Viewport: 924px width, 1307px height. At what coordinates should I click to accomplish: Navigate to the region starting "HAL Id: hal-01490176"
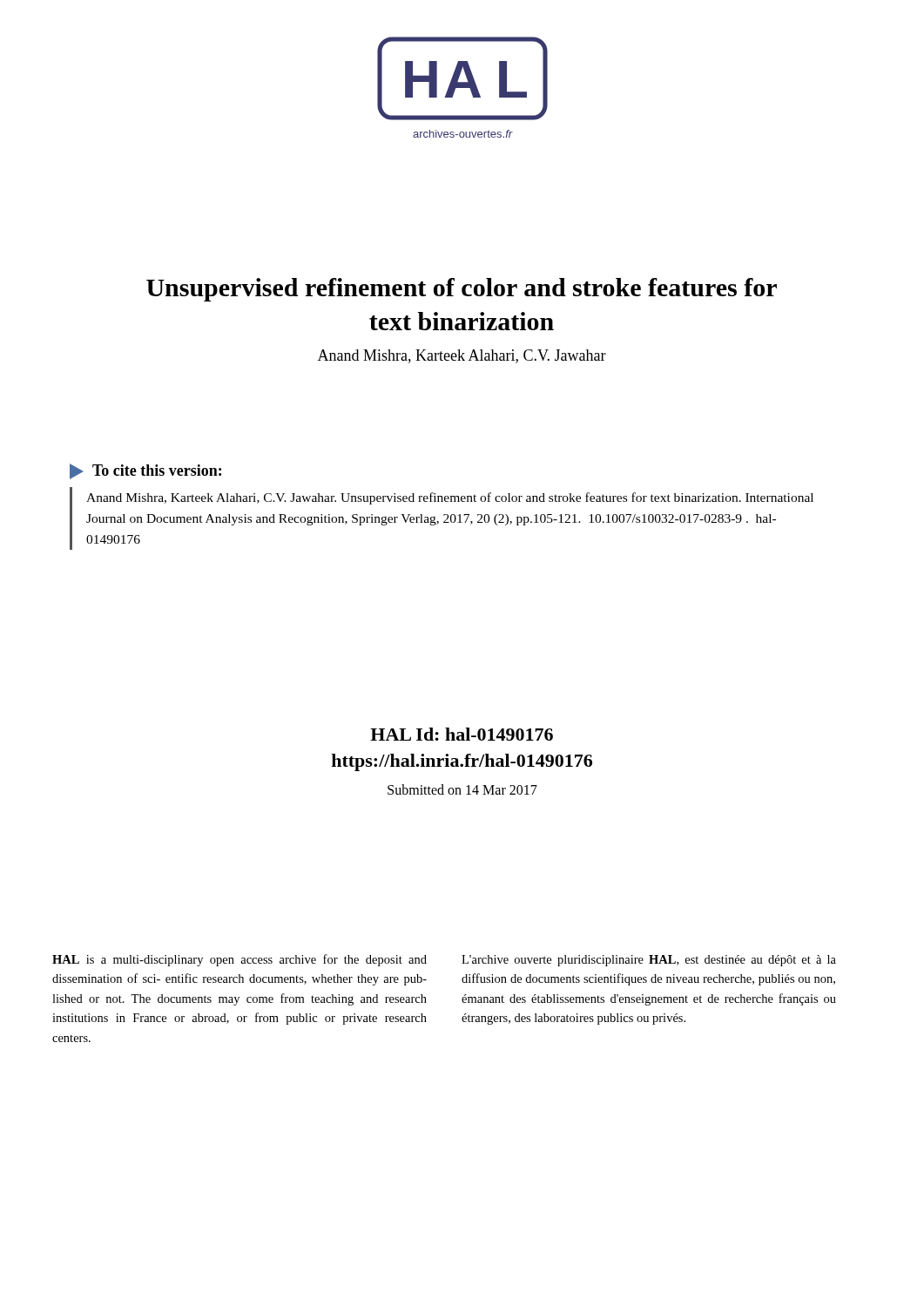click(x=462, y=761)
